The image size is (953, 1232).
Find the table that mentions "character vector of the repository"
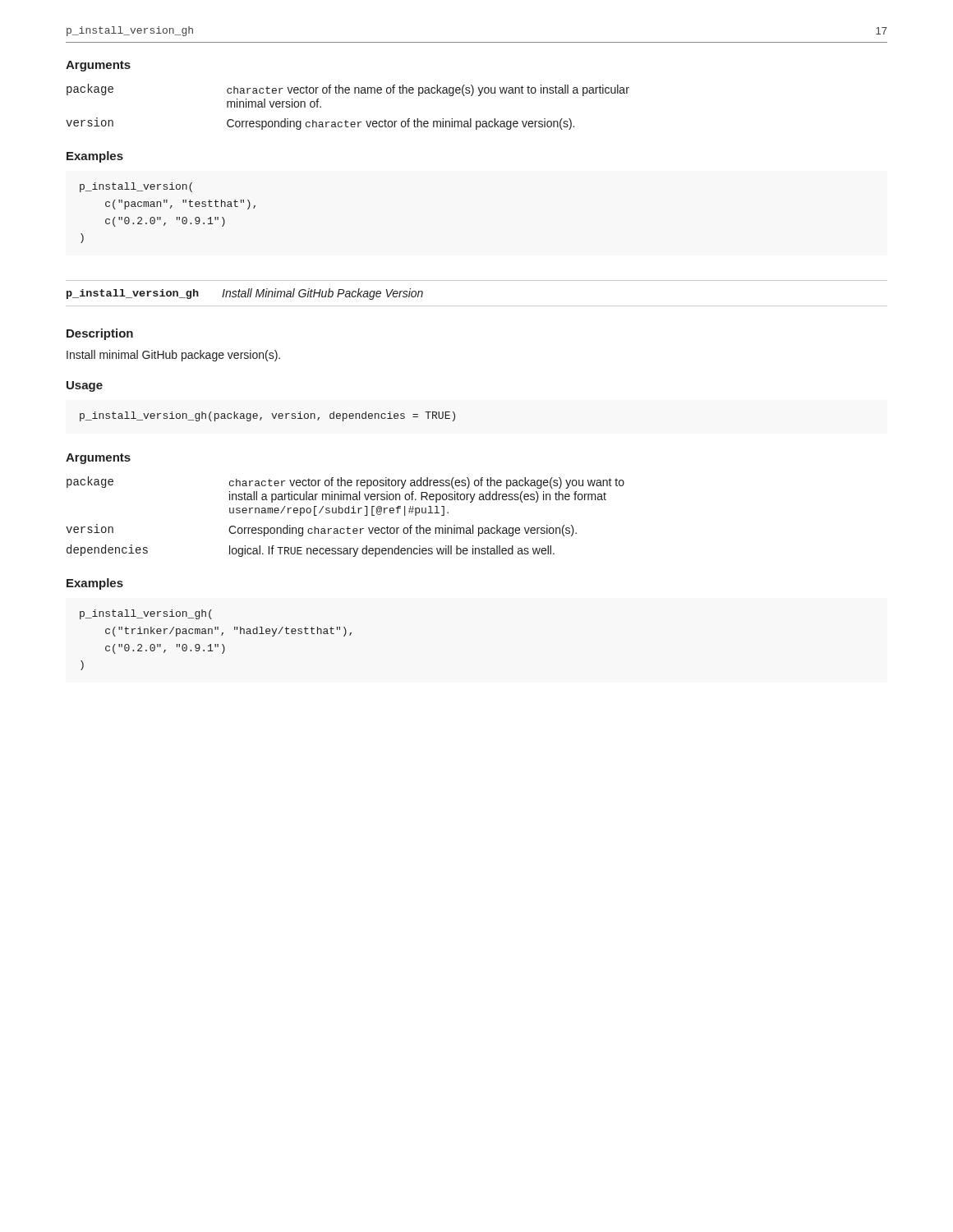click(476, 517)
